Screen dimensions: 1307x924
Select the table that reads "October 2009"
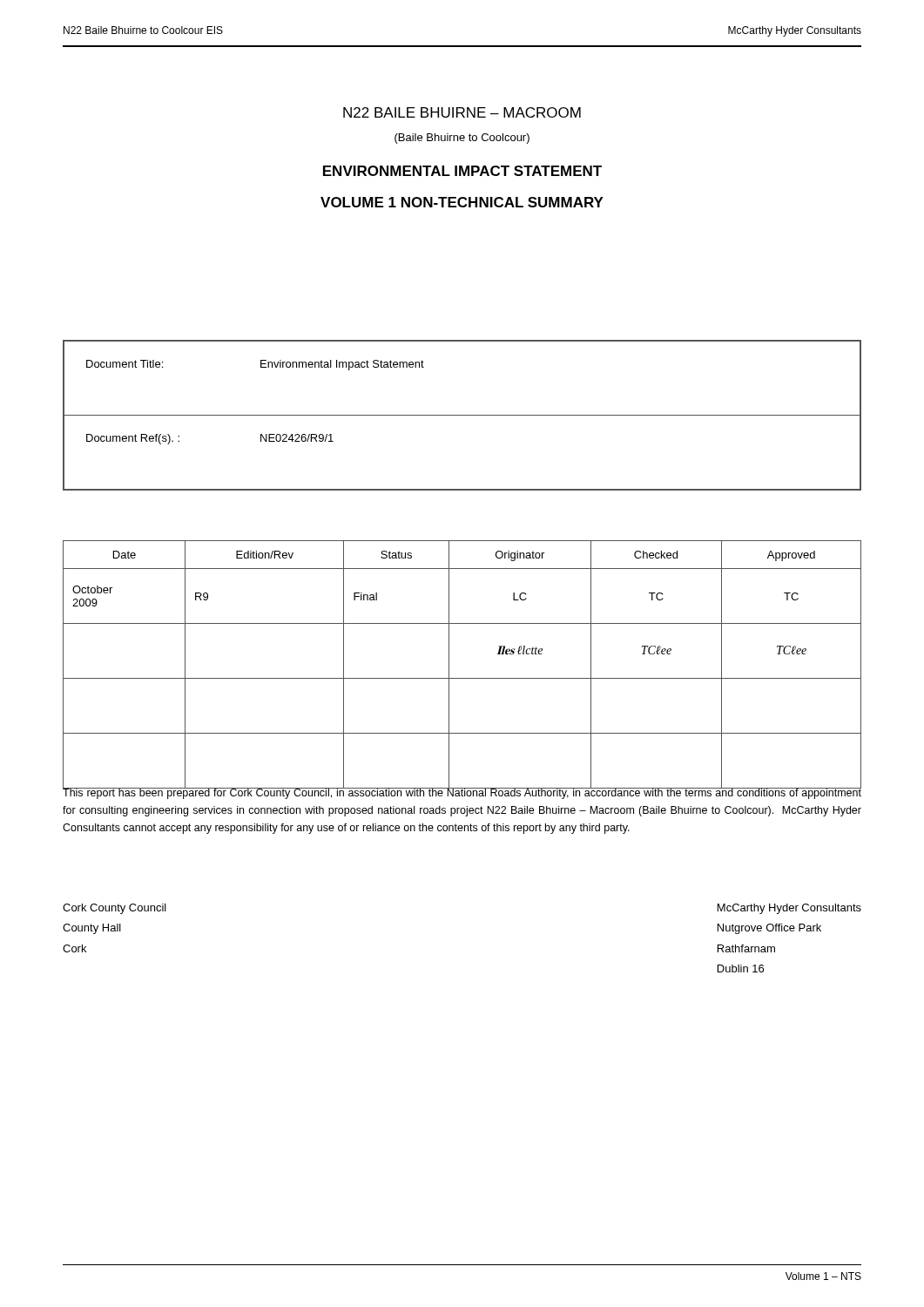coord(462,664)
